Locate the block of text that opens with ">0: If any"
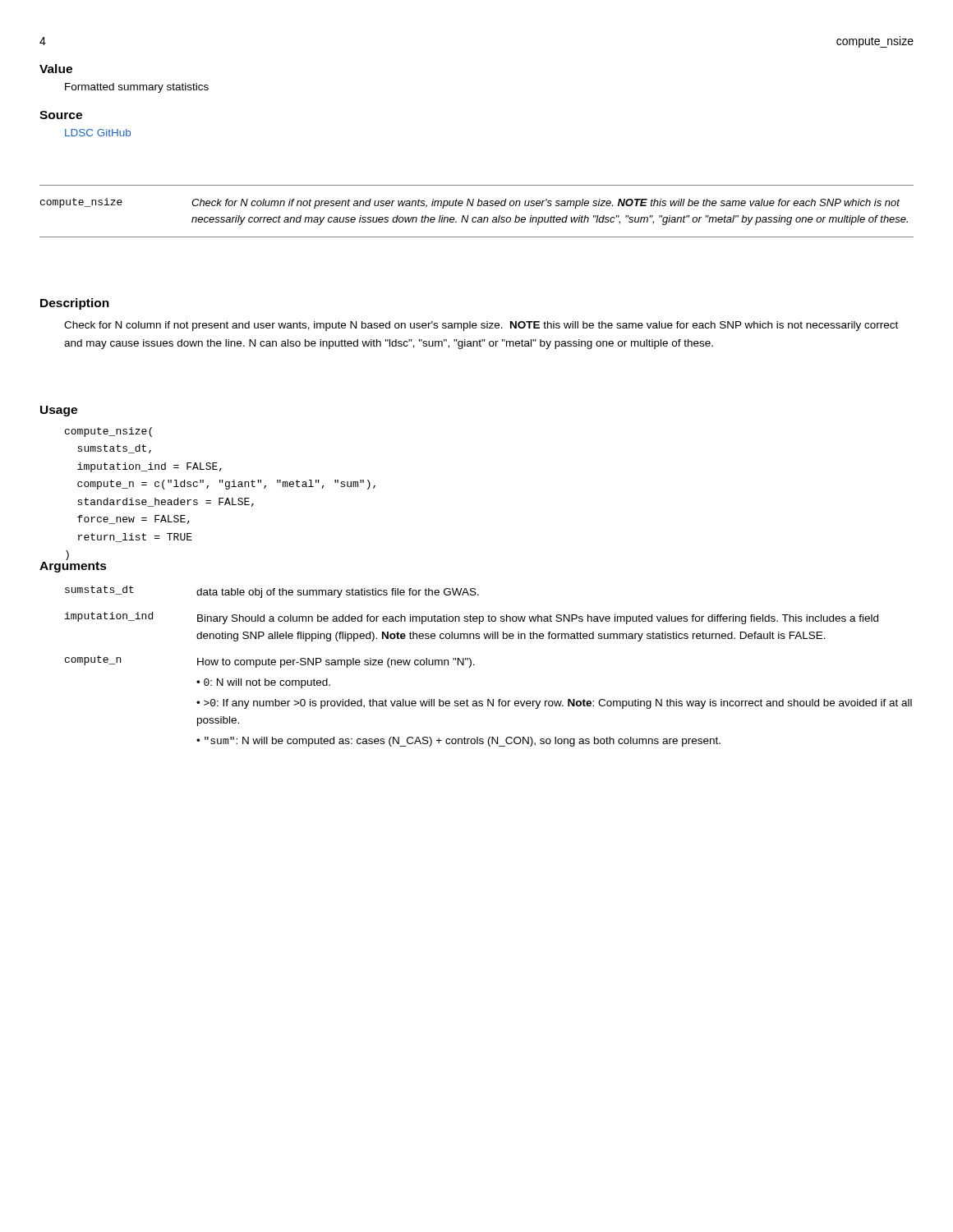This screenshot has width=953, height=1232. coord(554,711)
